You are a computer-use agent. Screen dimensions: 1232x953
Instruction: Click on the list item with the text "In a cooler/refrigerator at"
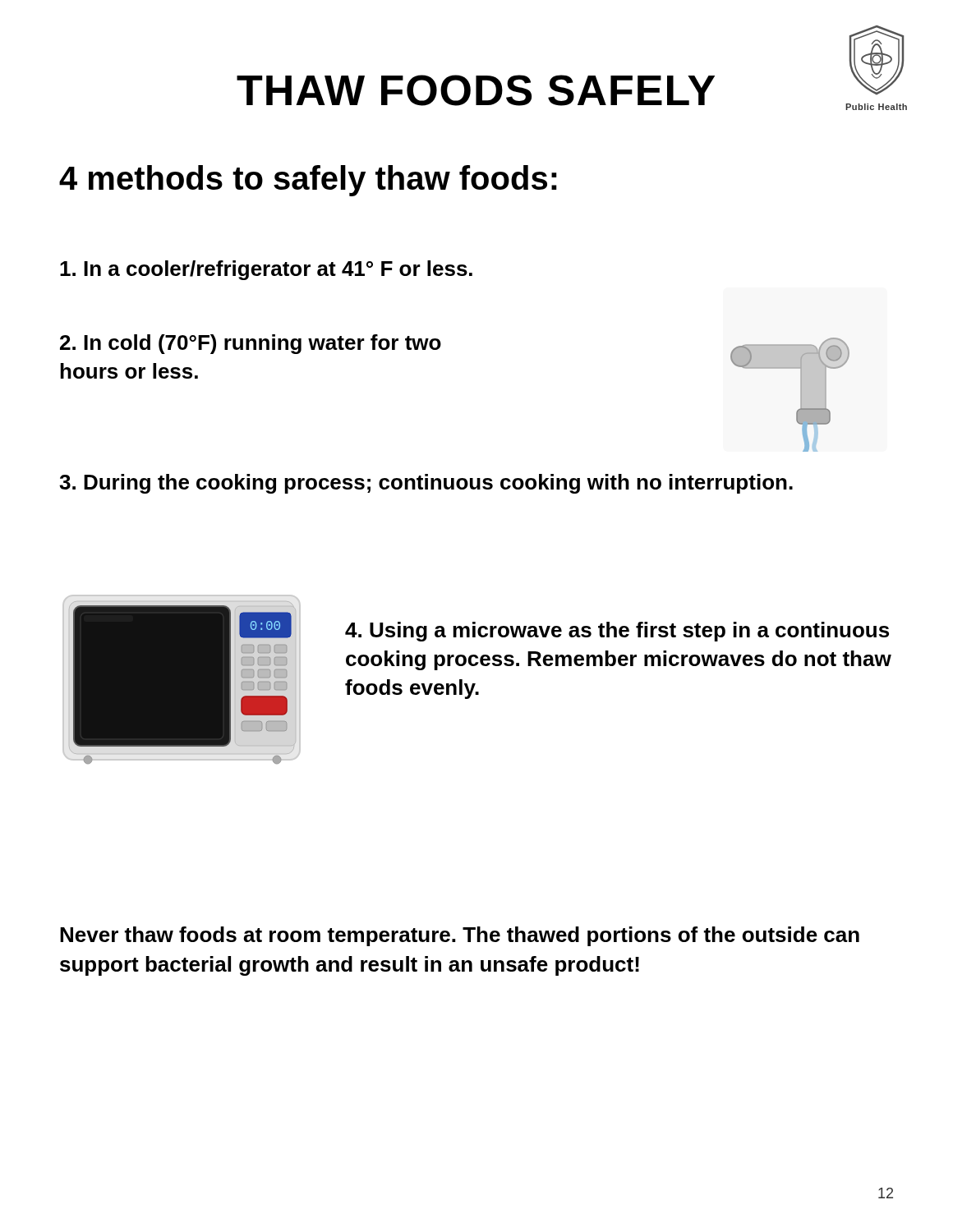point(314,269)
